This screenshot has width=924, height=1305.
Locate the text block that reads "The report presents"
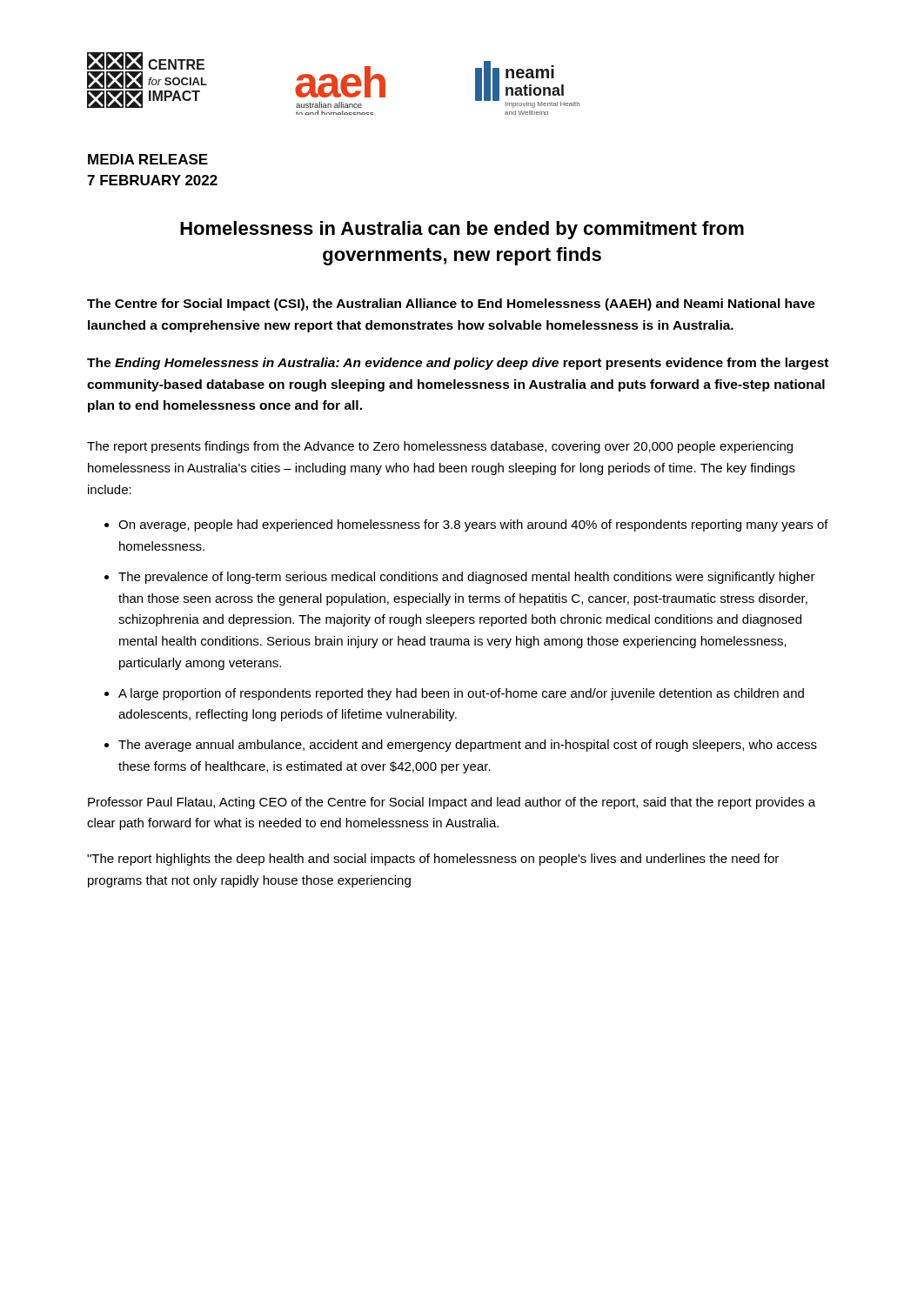(441, 468)
